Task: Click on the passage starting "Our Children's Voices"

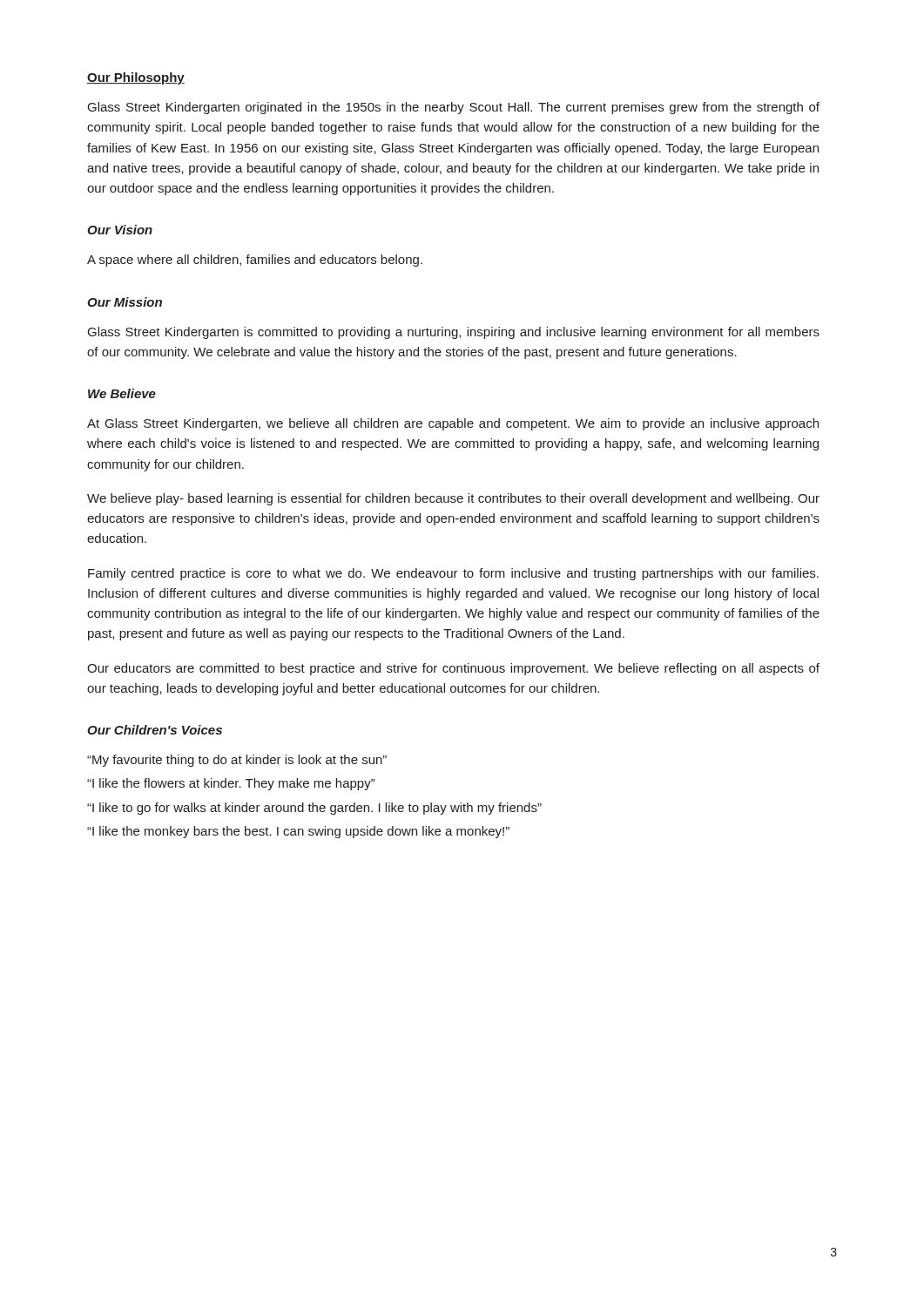Action: tap(155, 730)
